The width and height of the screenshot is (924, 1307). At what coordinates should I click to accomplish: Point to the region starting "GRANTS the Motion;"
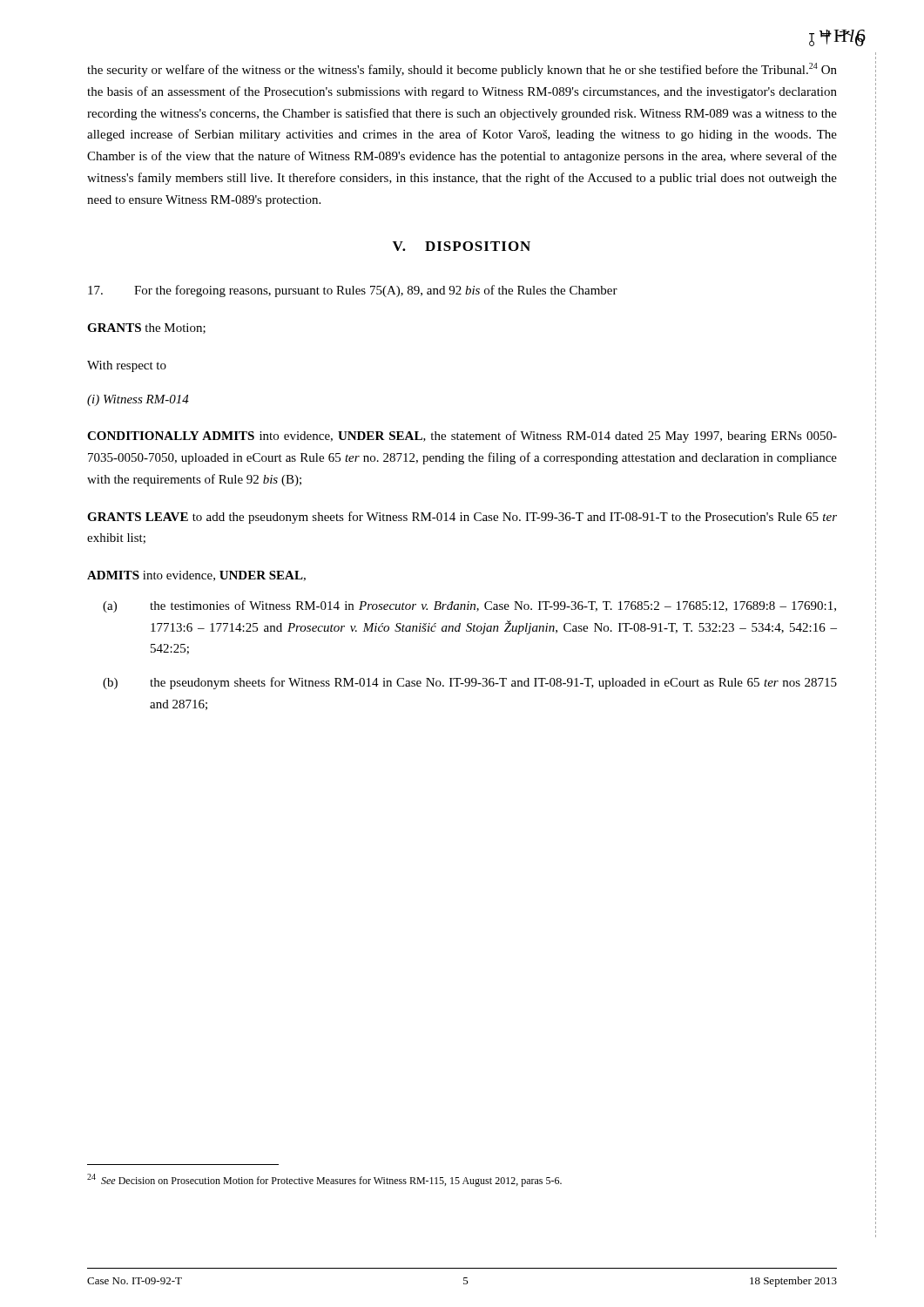pos(147,328)
